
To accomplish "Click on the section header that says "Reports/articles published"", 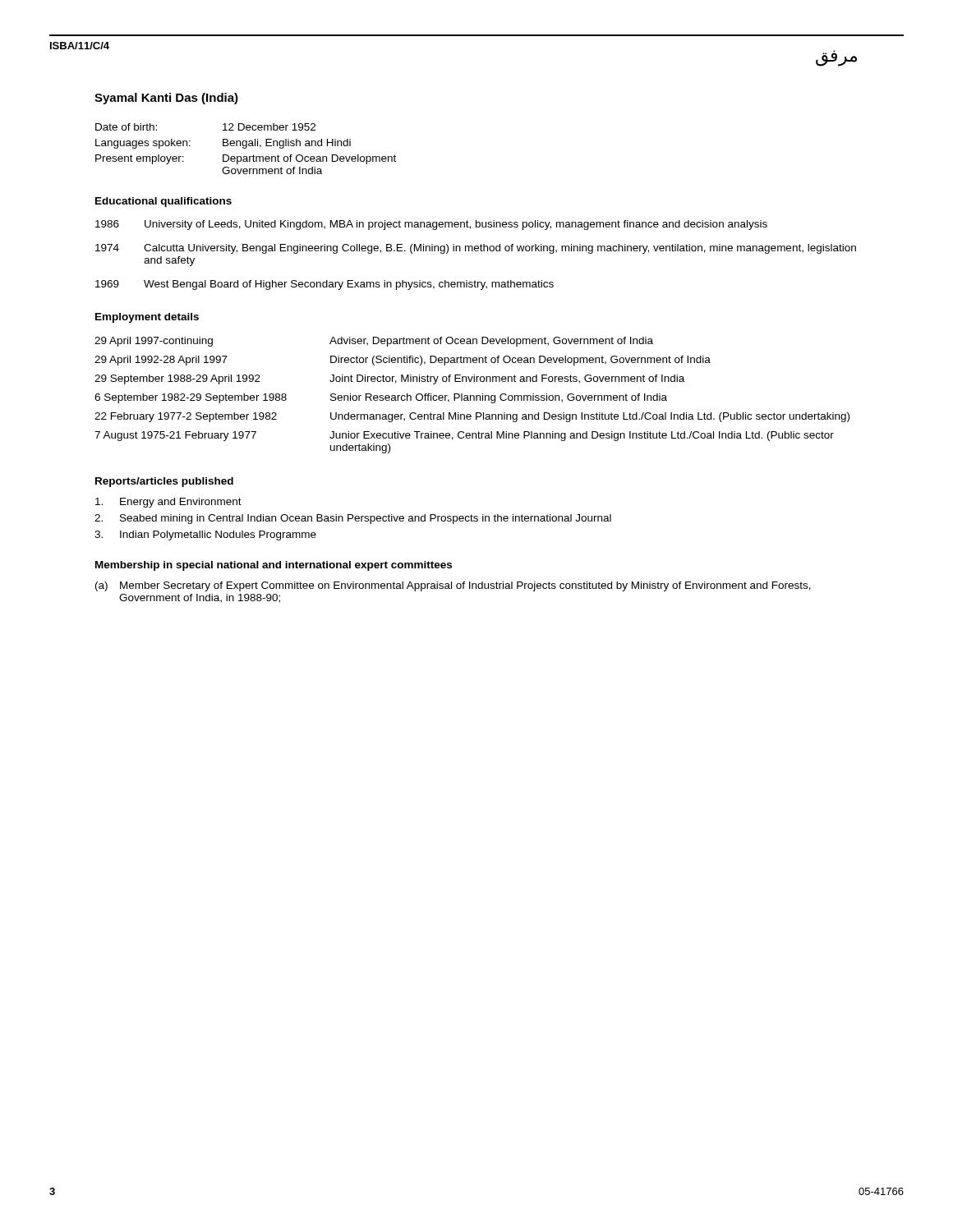I will click(164, 481).
